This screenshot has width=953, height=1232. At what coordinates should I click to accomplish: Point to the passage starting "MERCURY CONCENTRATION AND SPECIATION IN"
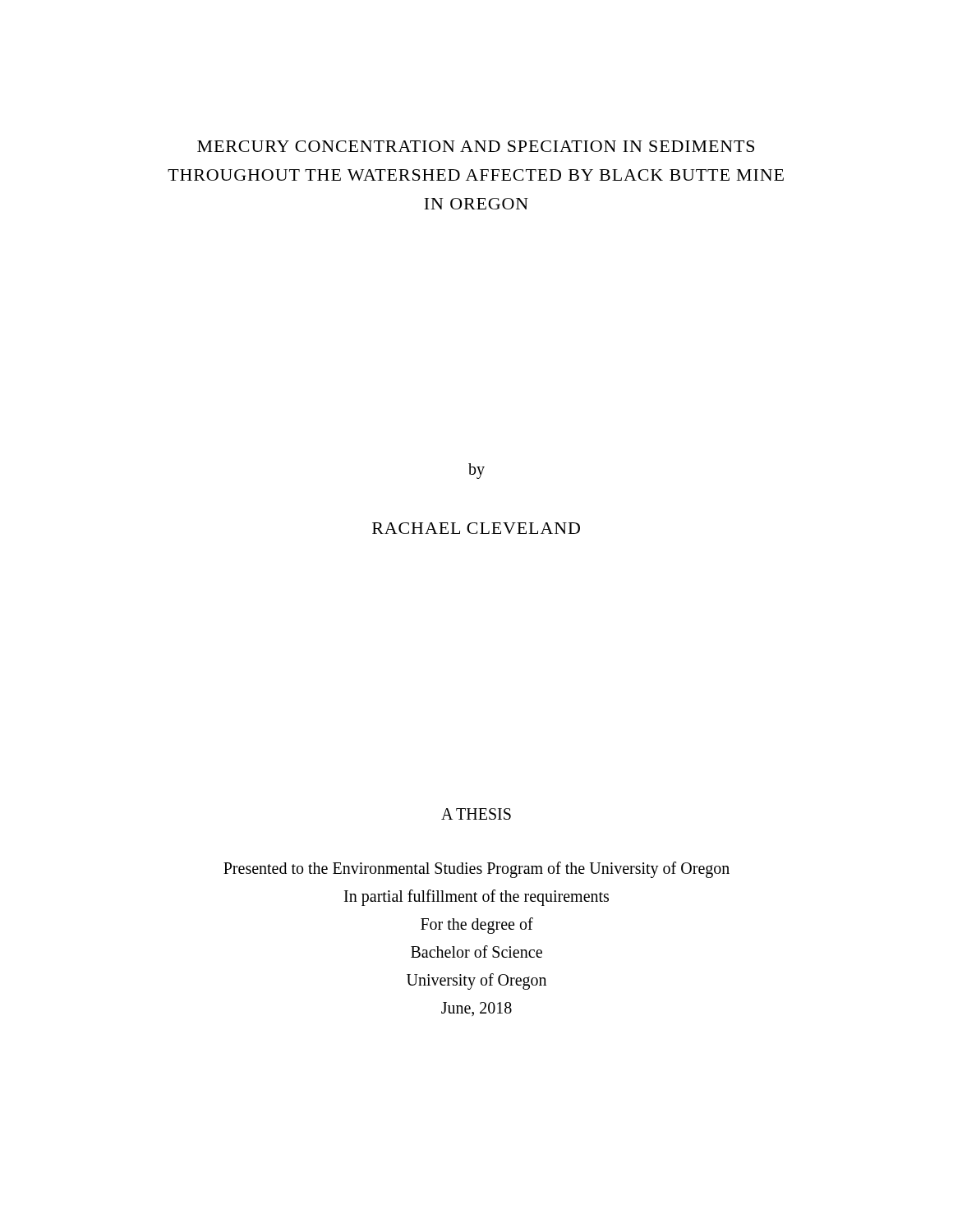[x=476, y=175]
